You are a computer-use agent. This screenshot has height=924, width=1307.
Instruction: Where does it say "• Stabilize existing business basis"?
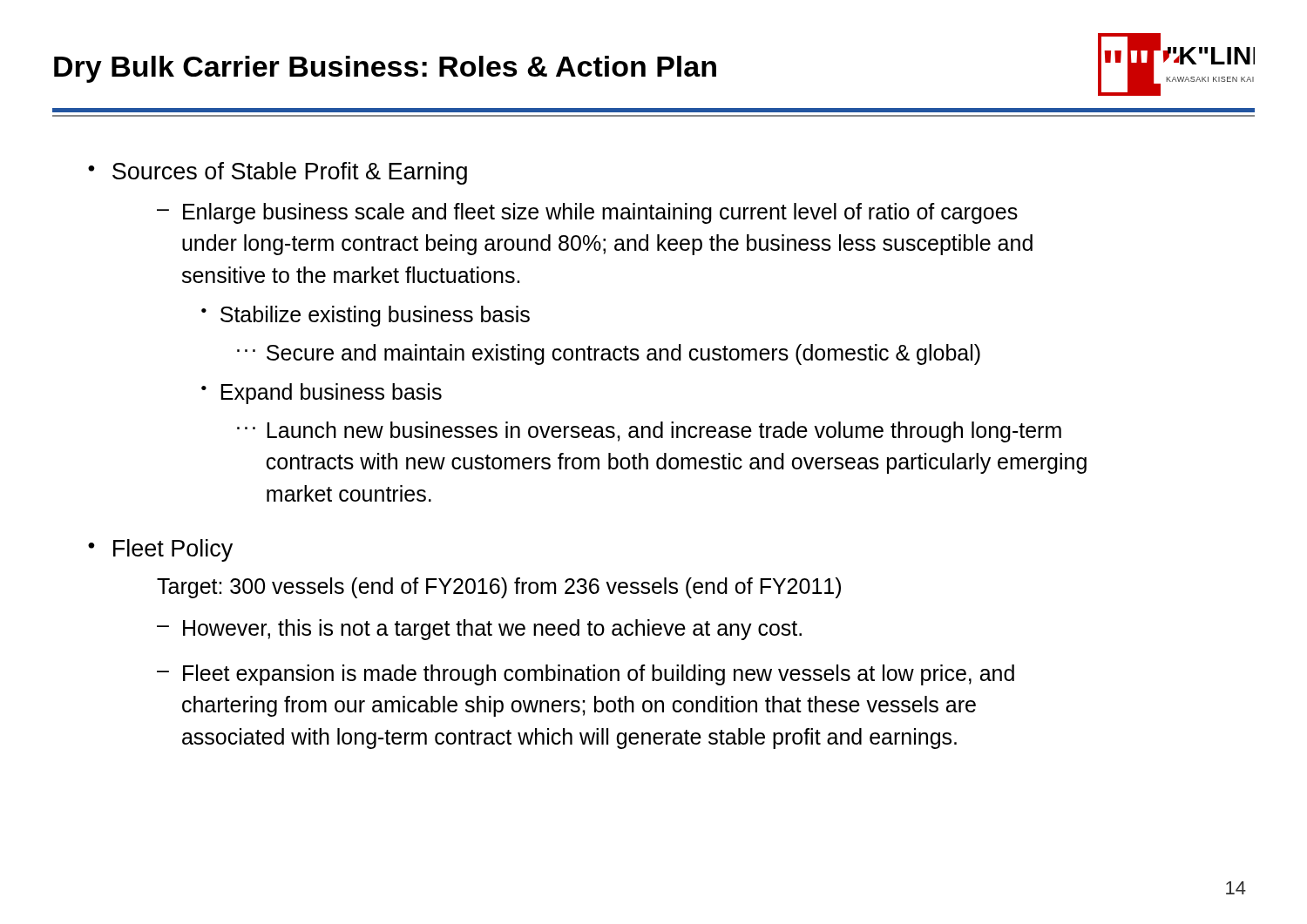(365, 315)
